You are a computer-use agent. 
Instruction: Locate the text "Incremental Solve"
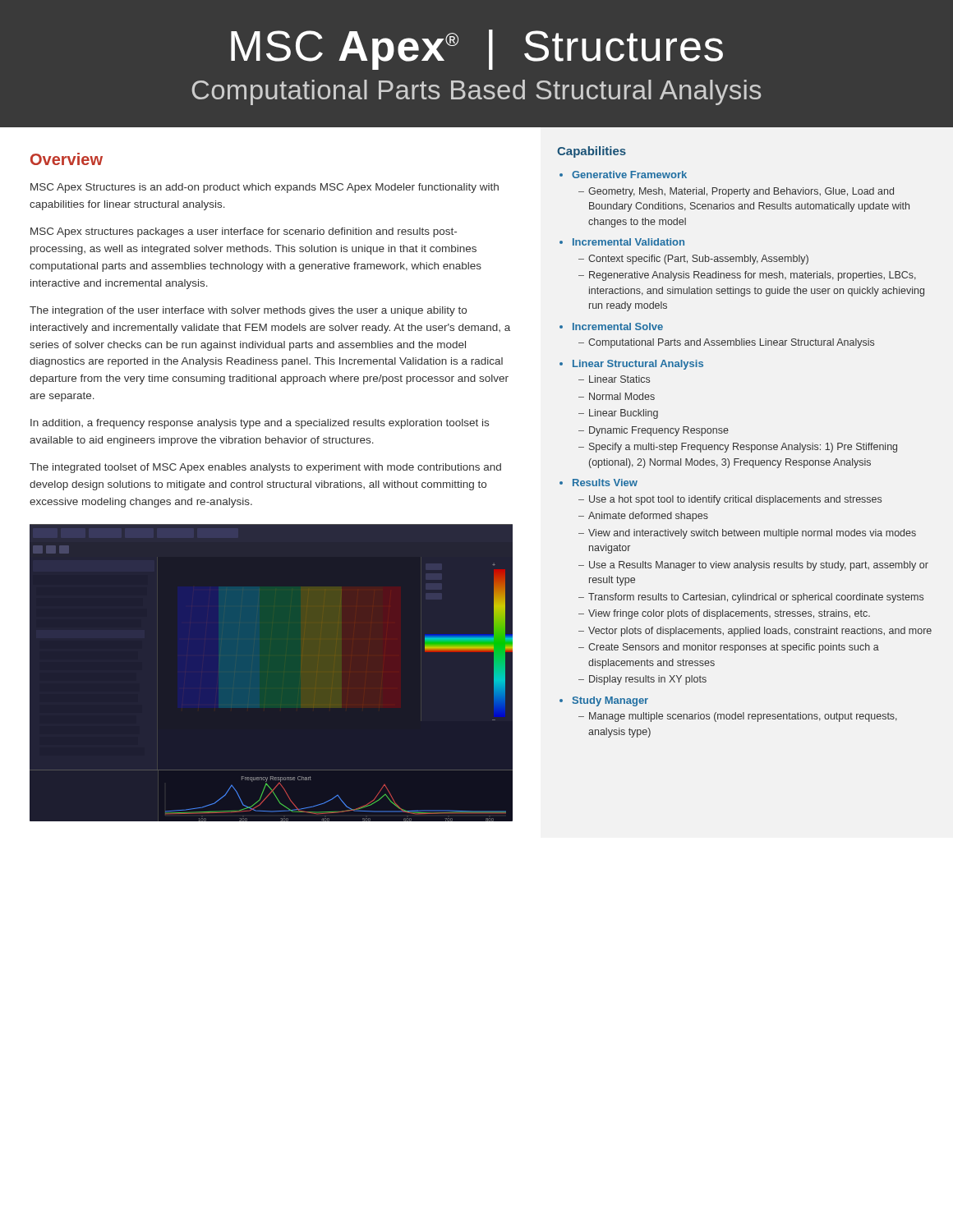pos(611,326)
